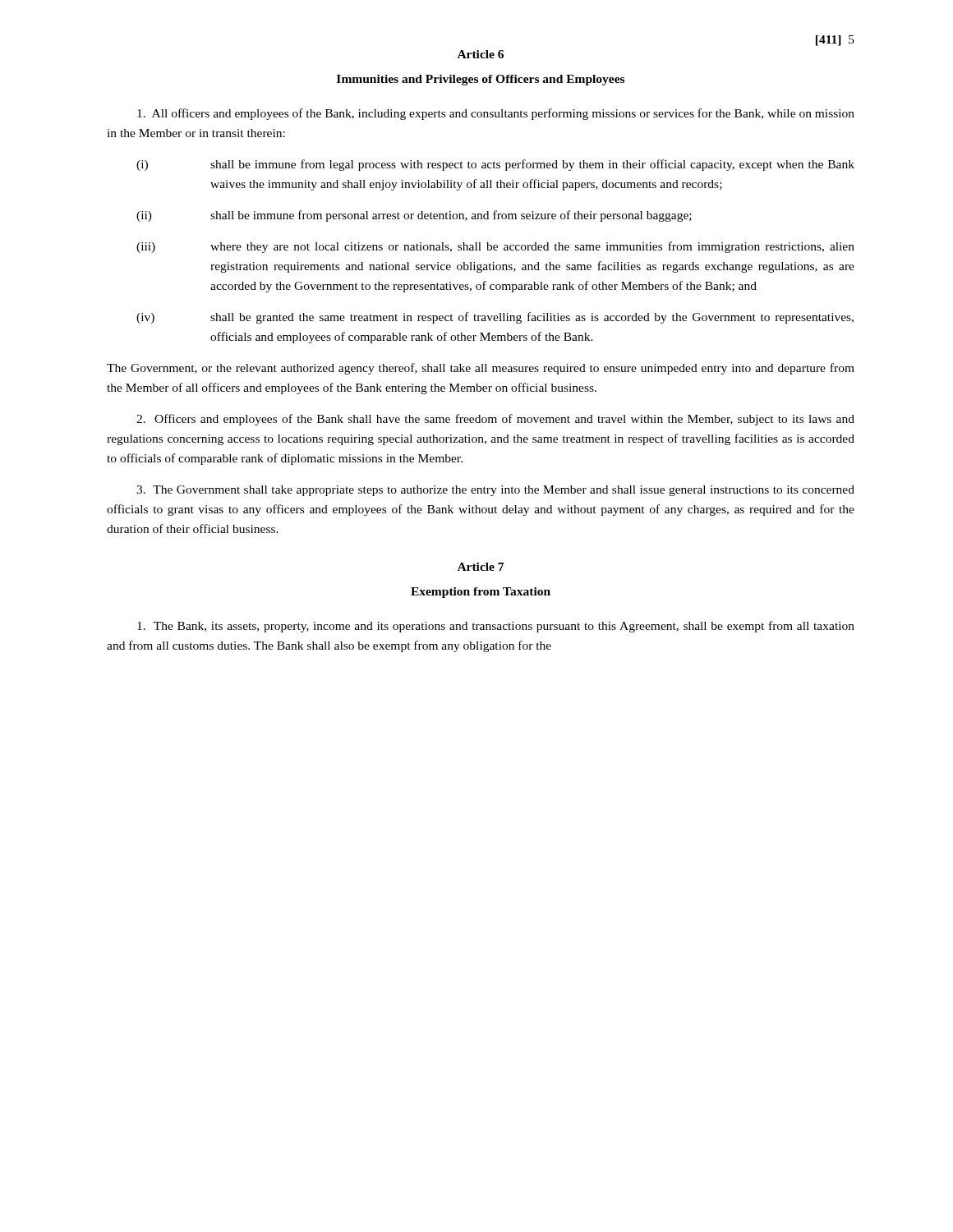Locate the block starting "The Government shall take appropriate steps to authorize"
This screenshot has width=953, height=1232.
click(481, 509)
